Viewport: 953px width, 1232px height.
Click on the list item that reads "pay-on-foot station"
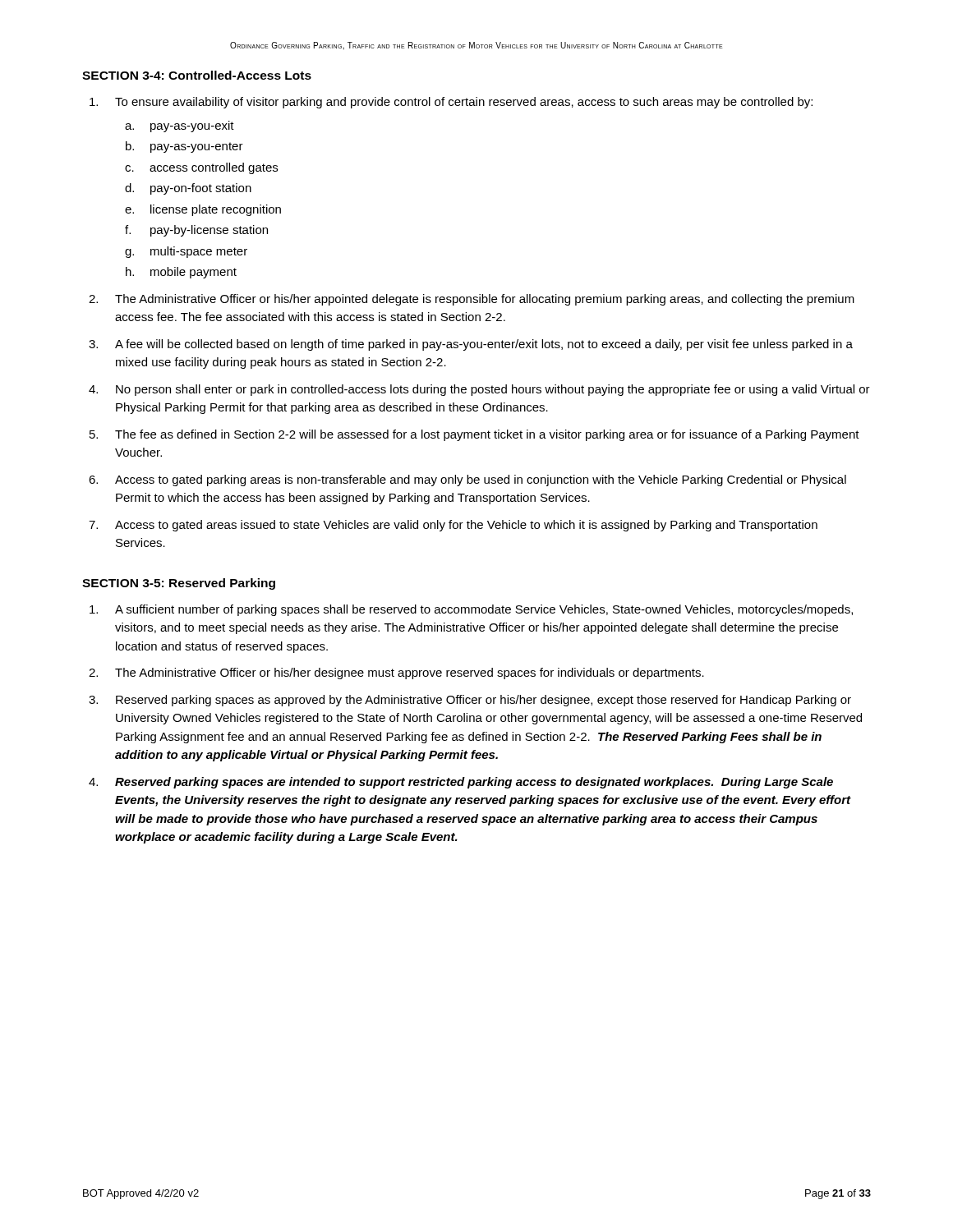coord(201,188)
